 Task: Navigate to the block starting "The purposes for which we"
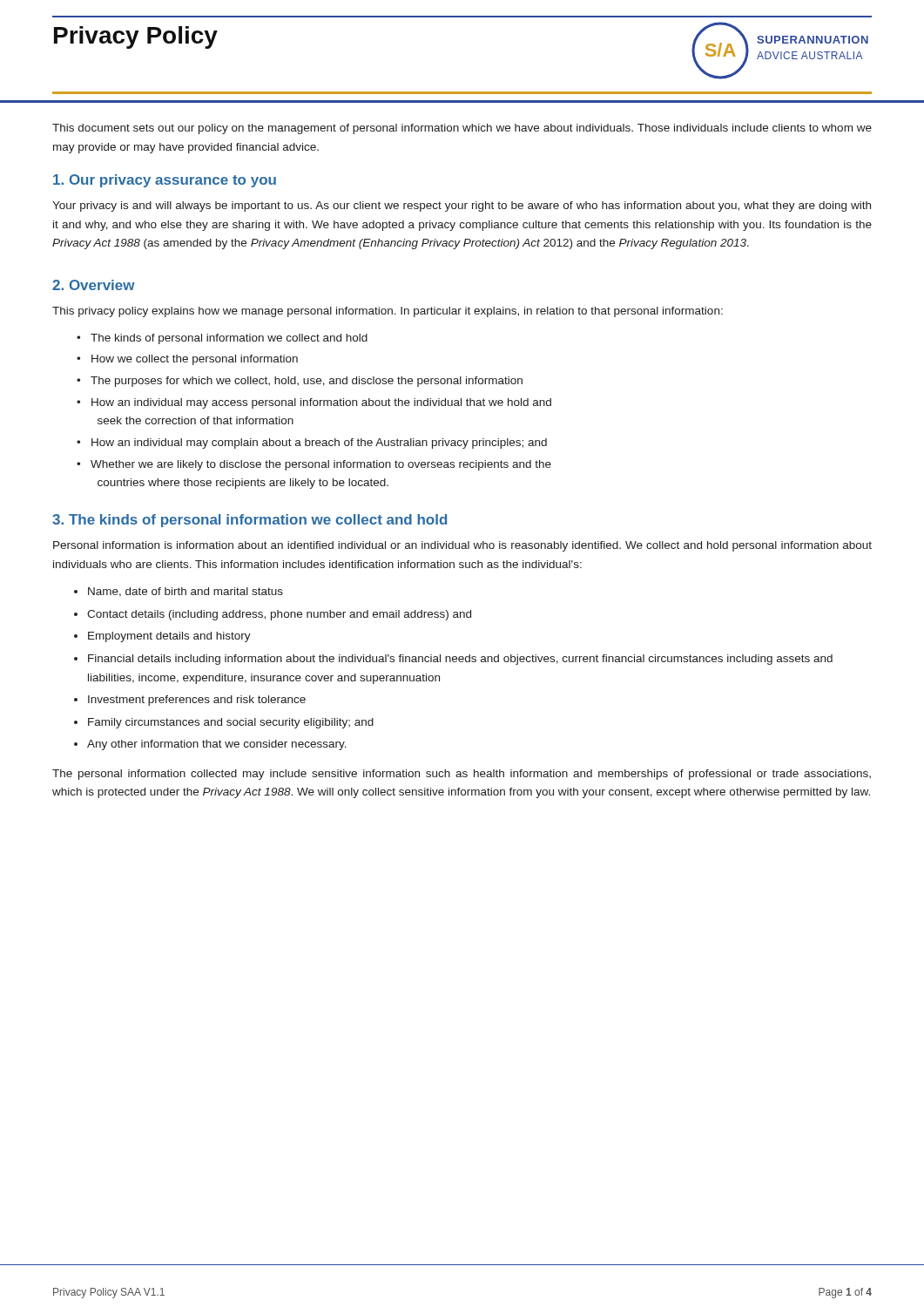[x=307, y=381]
